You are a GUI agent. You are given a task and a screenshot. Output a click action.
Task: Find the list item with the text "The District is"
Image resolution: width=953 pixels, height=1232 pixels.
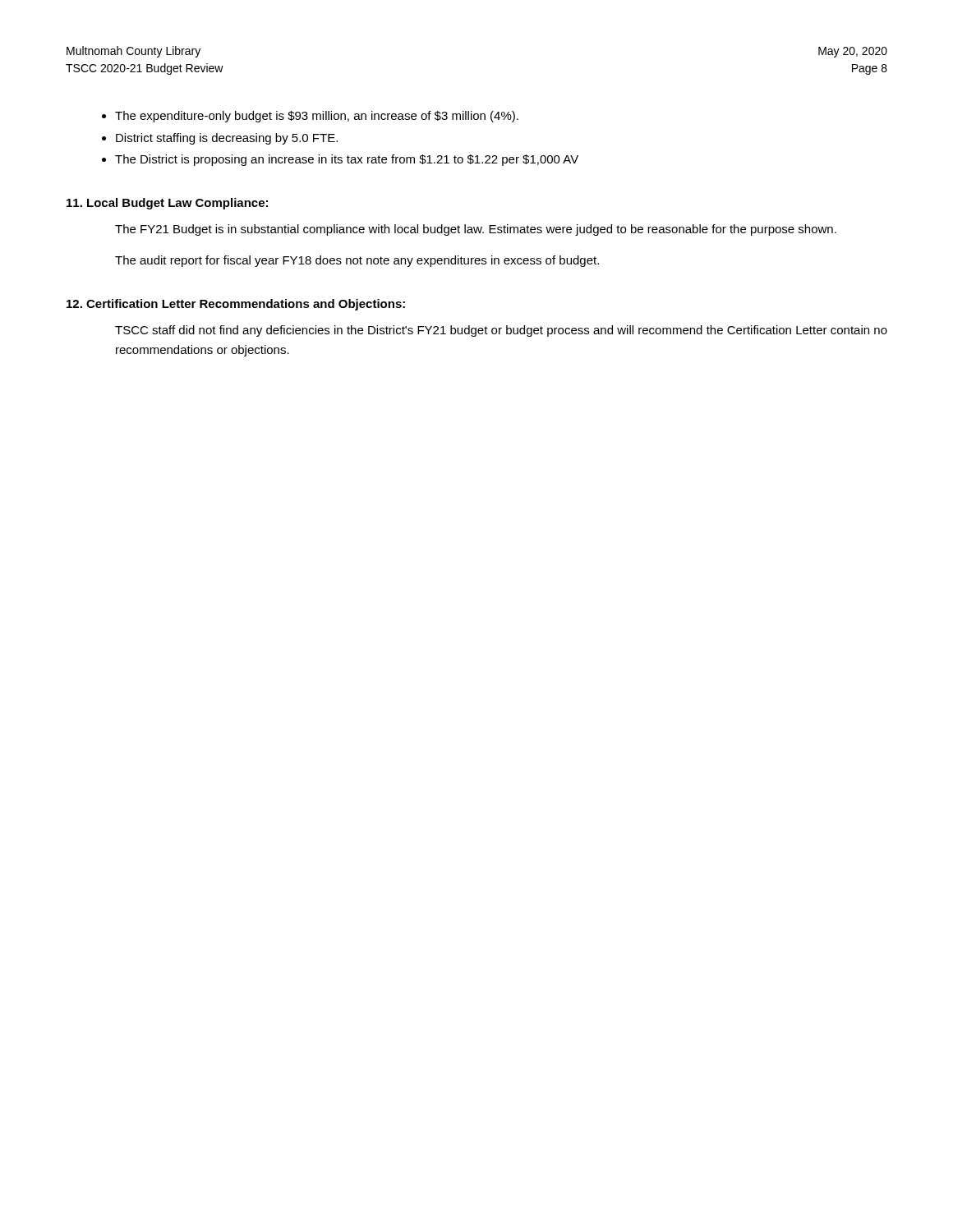point(347,159)
